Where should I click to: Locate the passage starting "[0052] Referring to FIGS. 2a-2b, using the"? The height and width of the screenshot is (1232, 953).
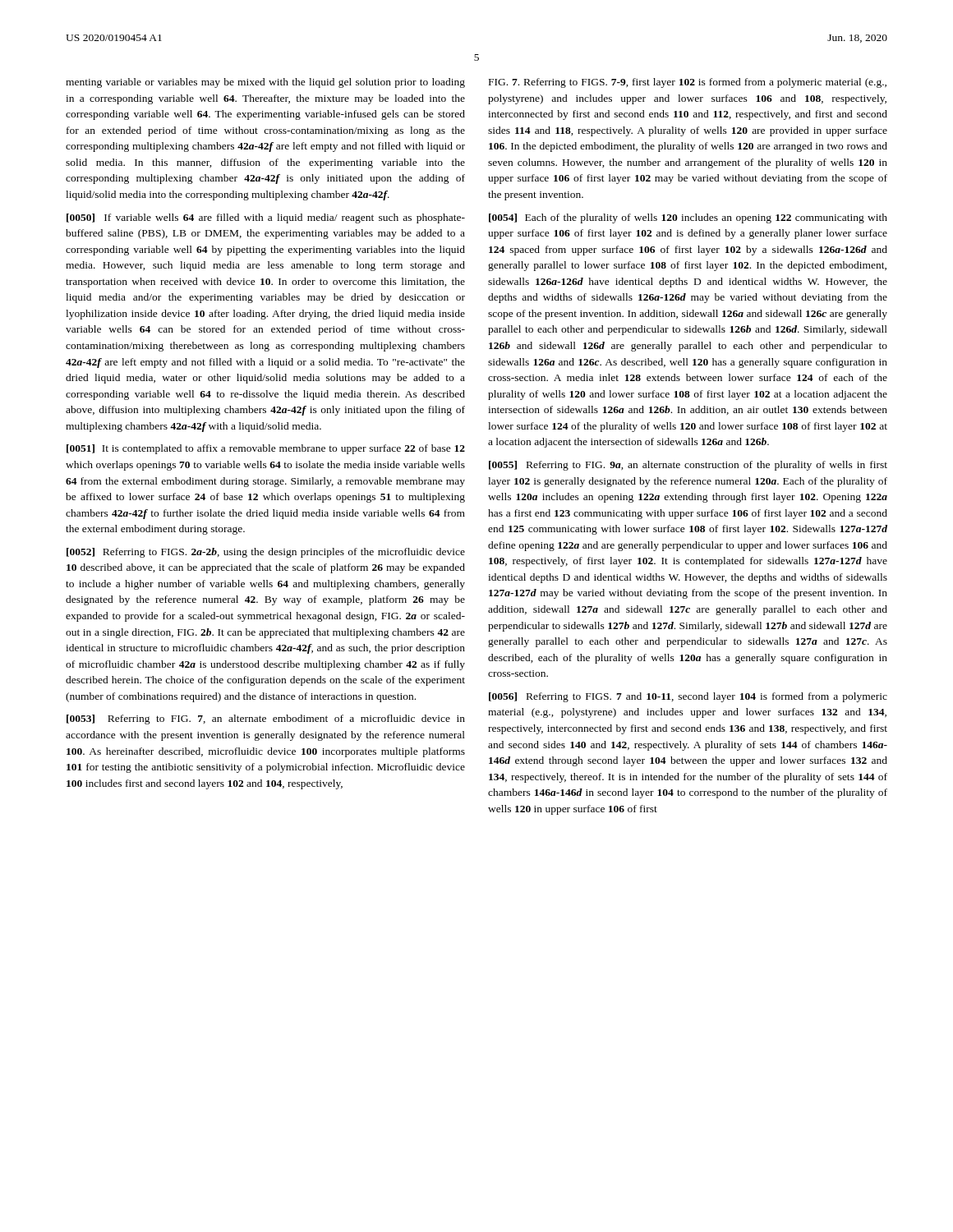click(265, 624)
